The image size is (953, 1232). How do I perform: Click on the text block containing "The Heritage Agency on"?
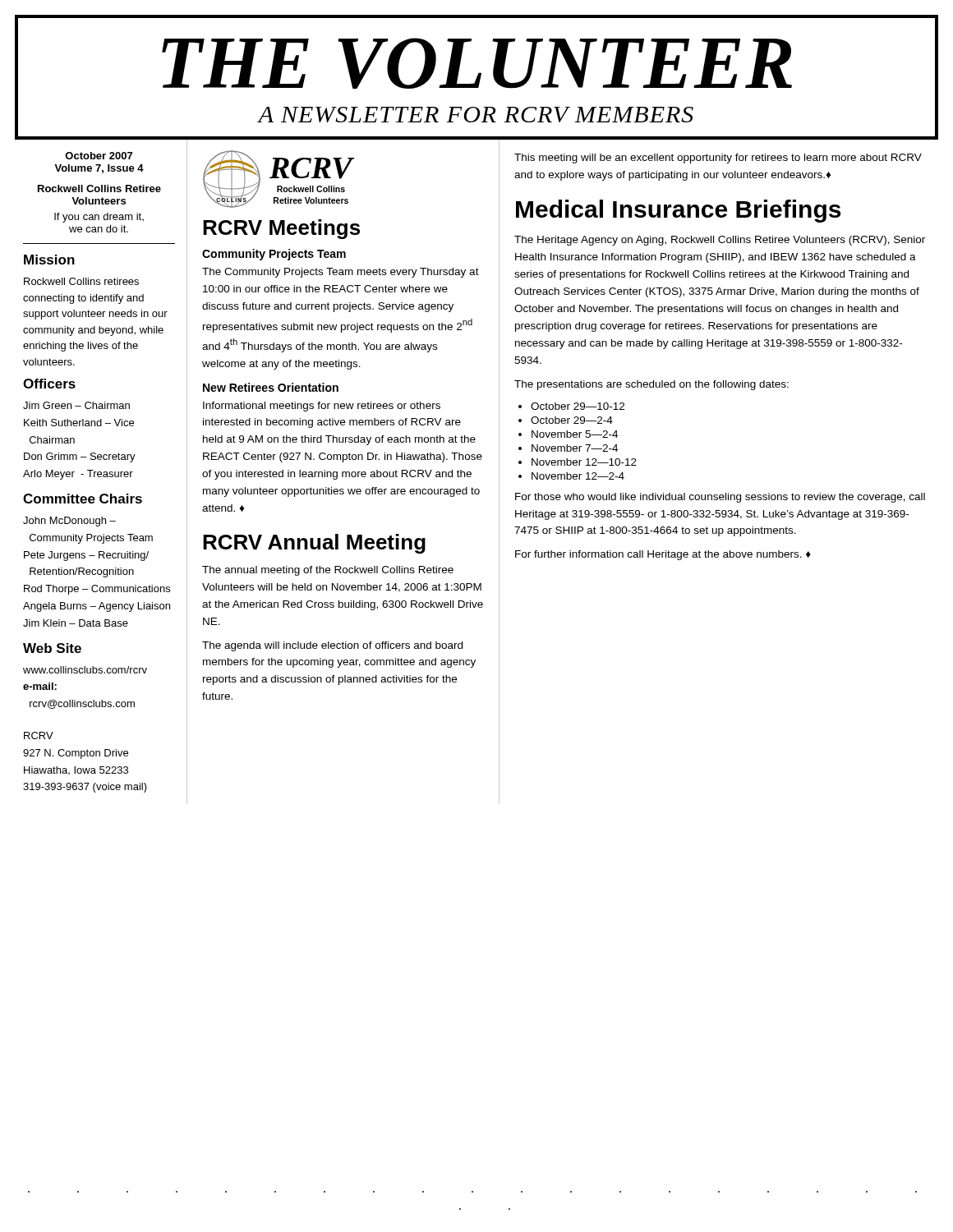pyautogui.click(x=721, y=301)
